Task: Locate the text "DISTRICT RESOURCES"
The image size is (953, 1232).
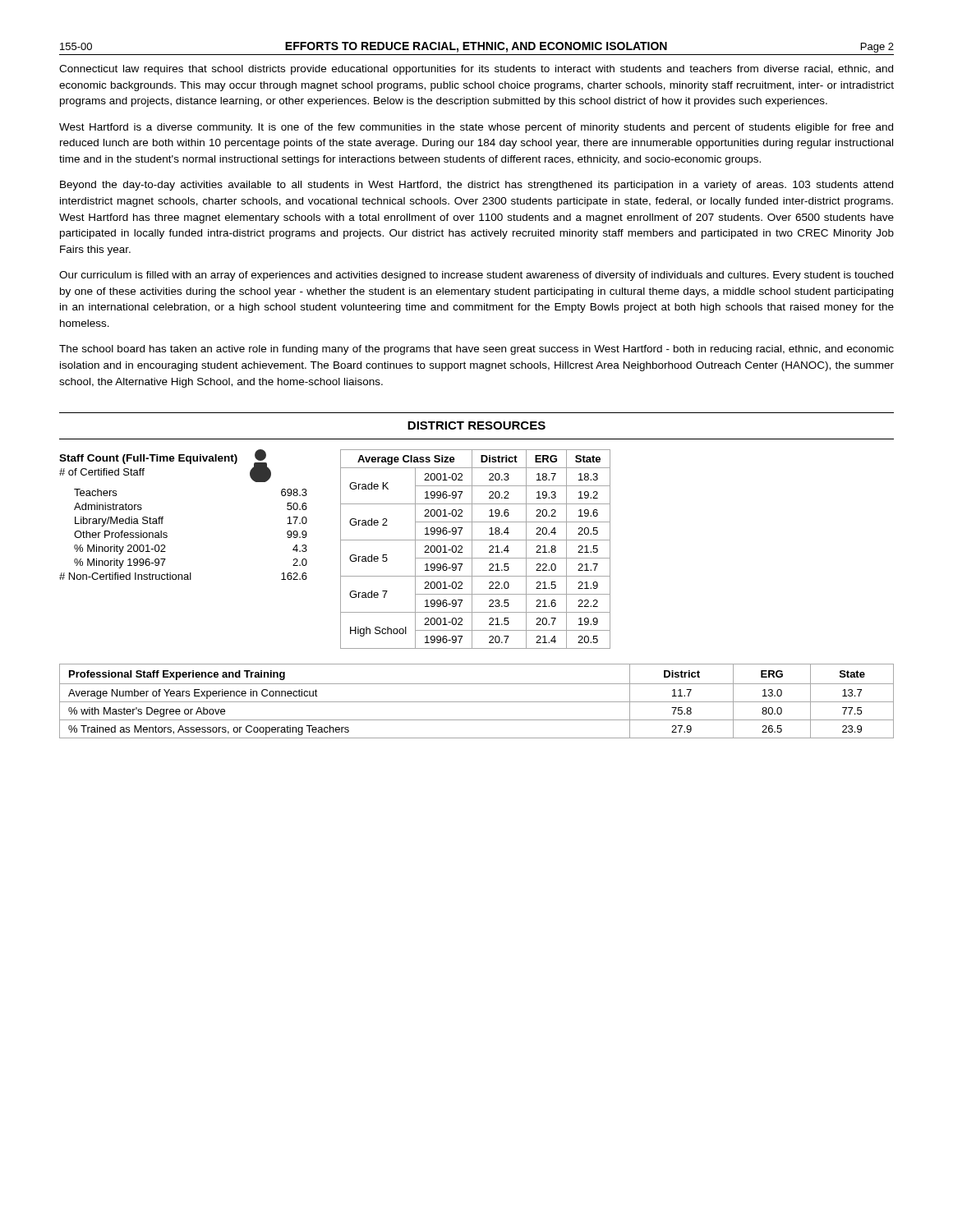Action: (476, 425)
